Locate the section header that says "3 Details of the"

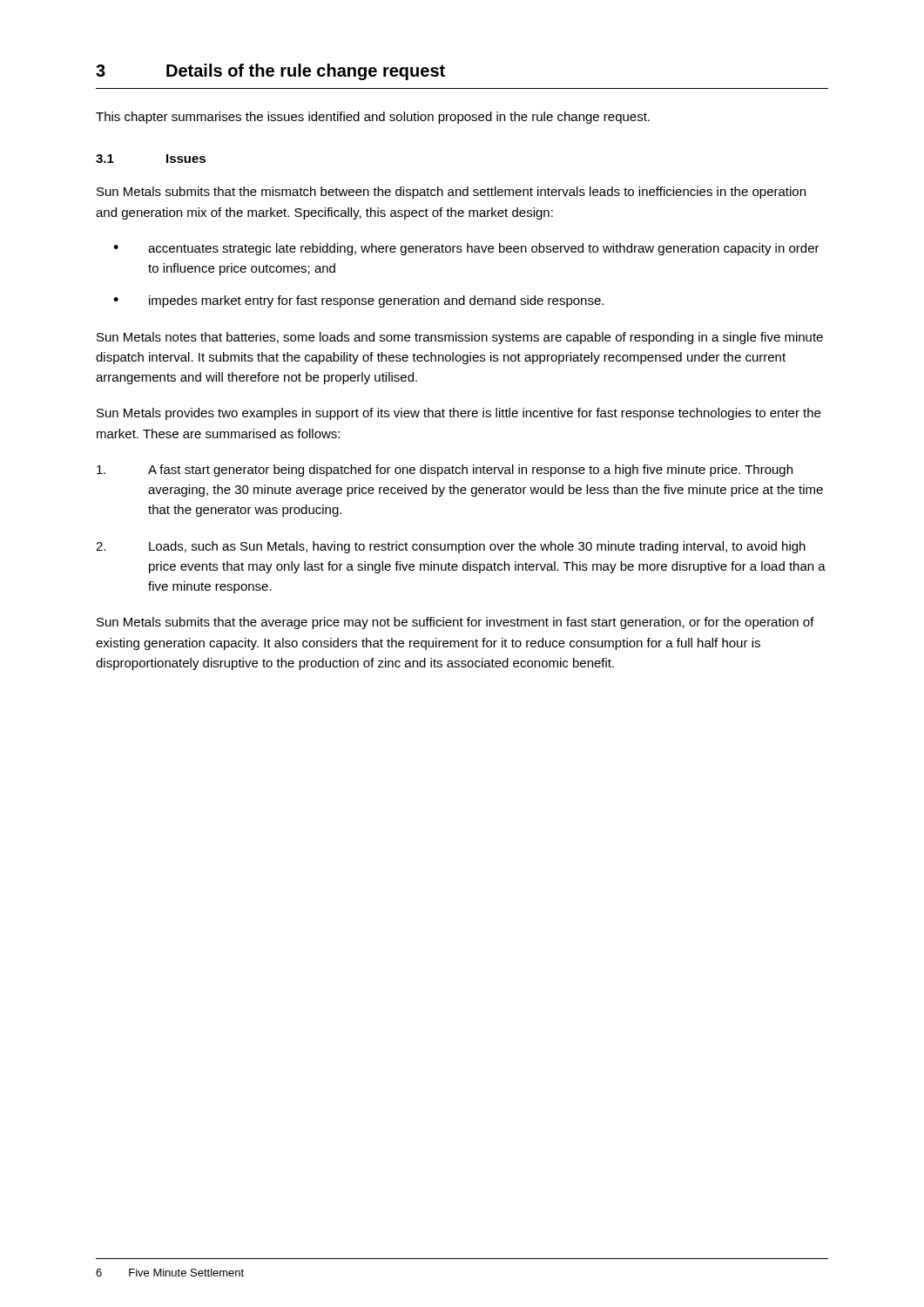pyautogui.click(x=271, y=71)
